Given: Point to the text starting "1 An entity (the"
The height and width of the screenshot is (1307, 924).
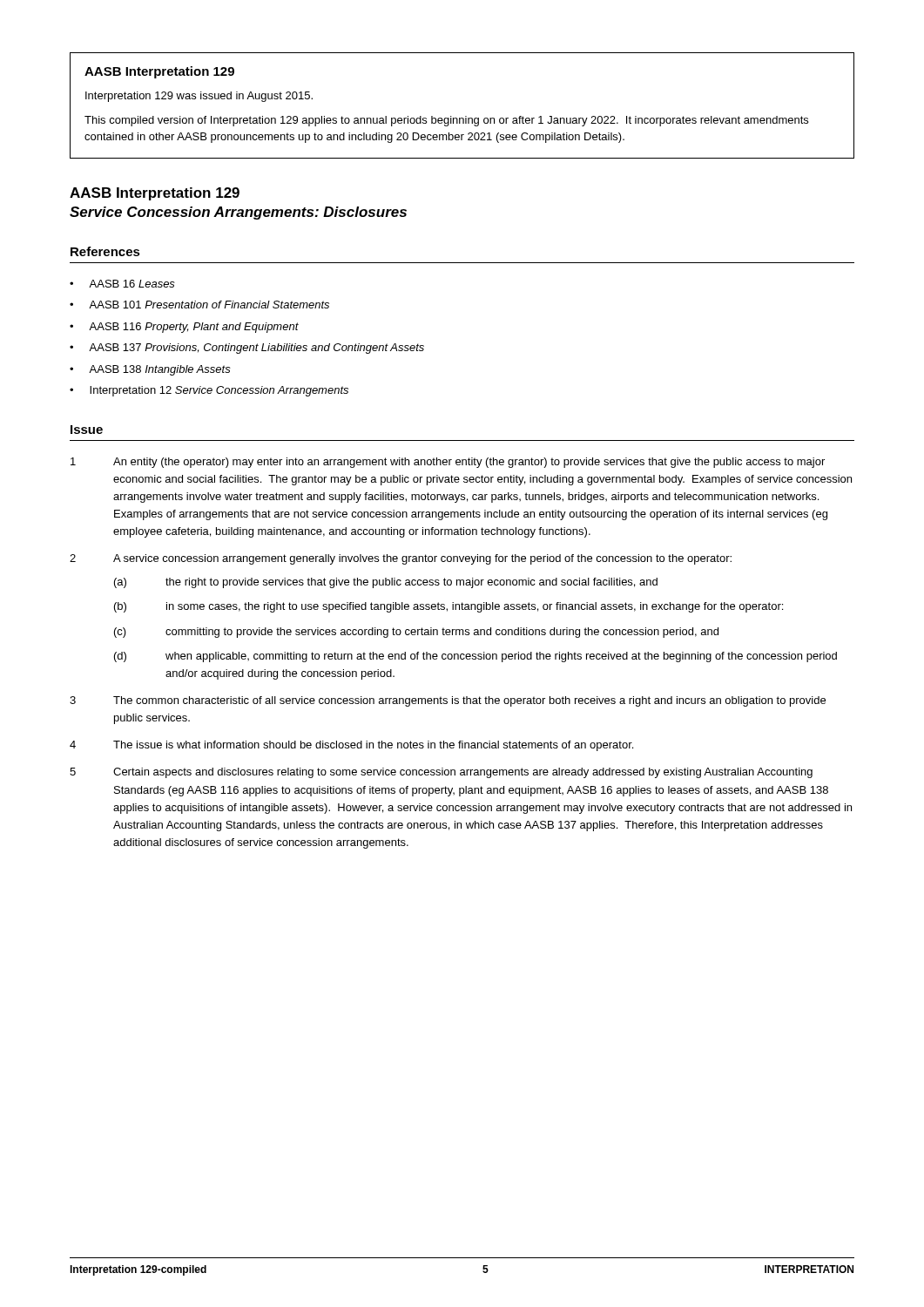Looking at the screenshot, I should 462,497.
